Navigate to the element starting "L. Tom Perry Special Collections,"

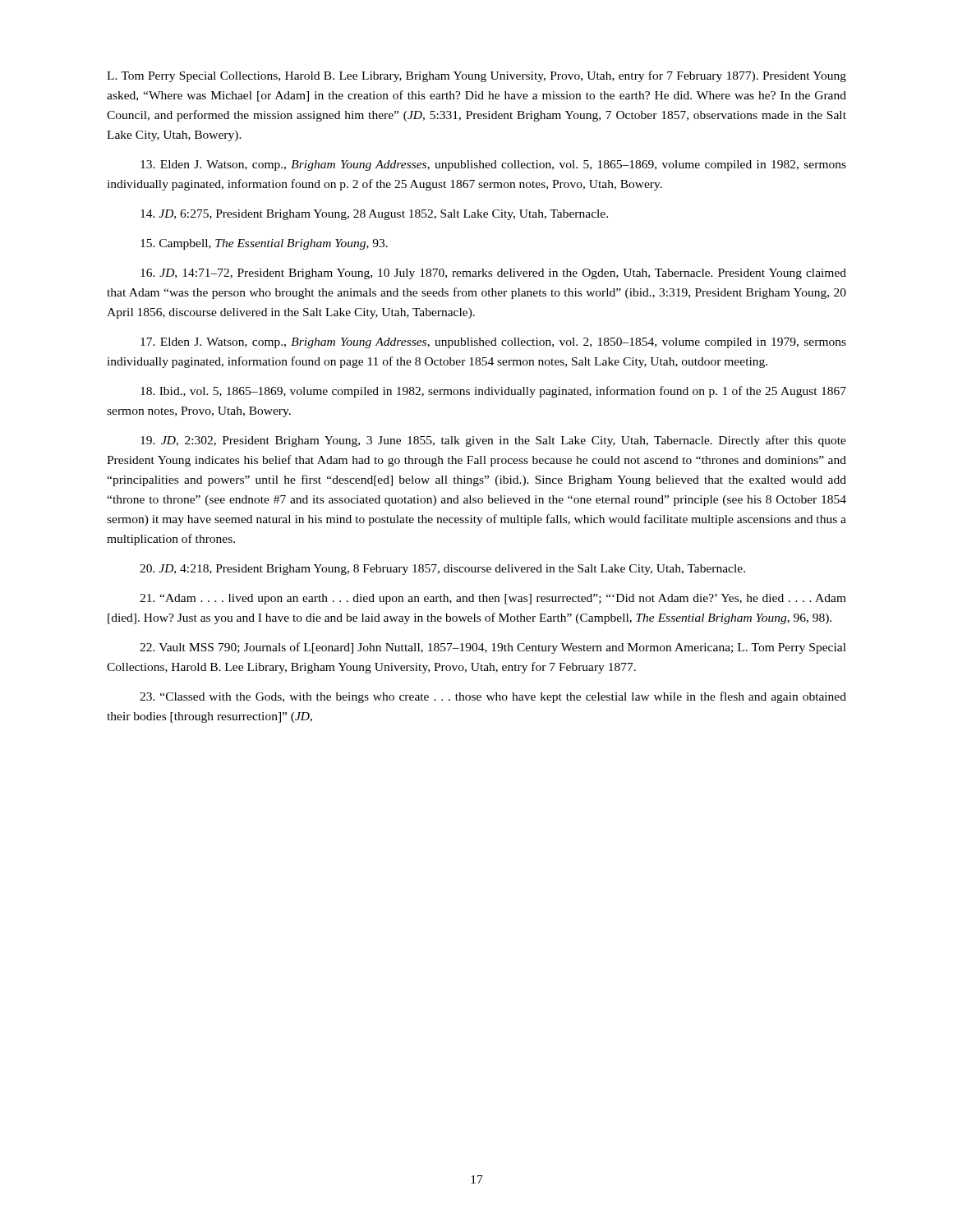coord(476,105)
